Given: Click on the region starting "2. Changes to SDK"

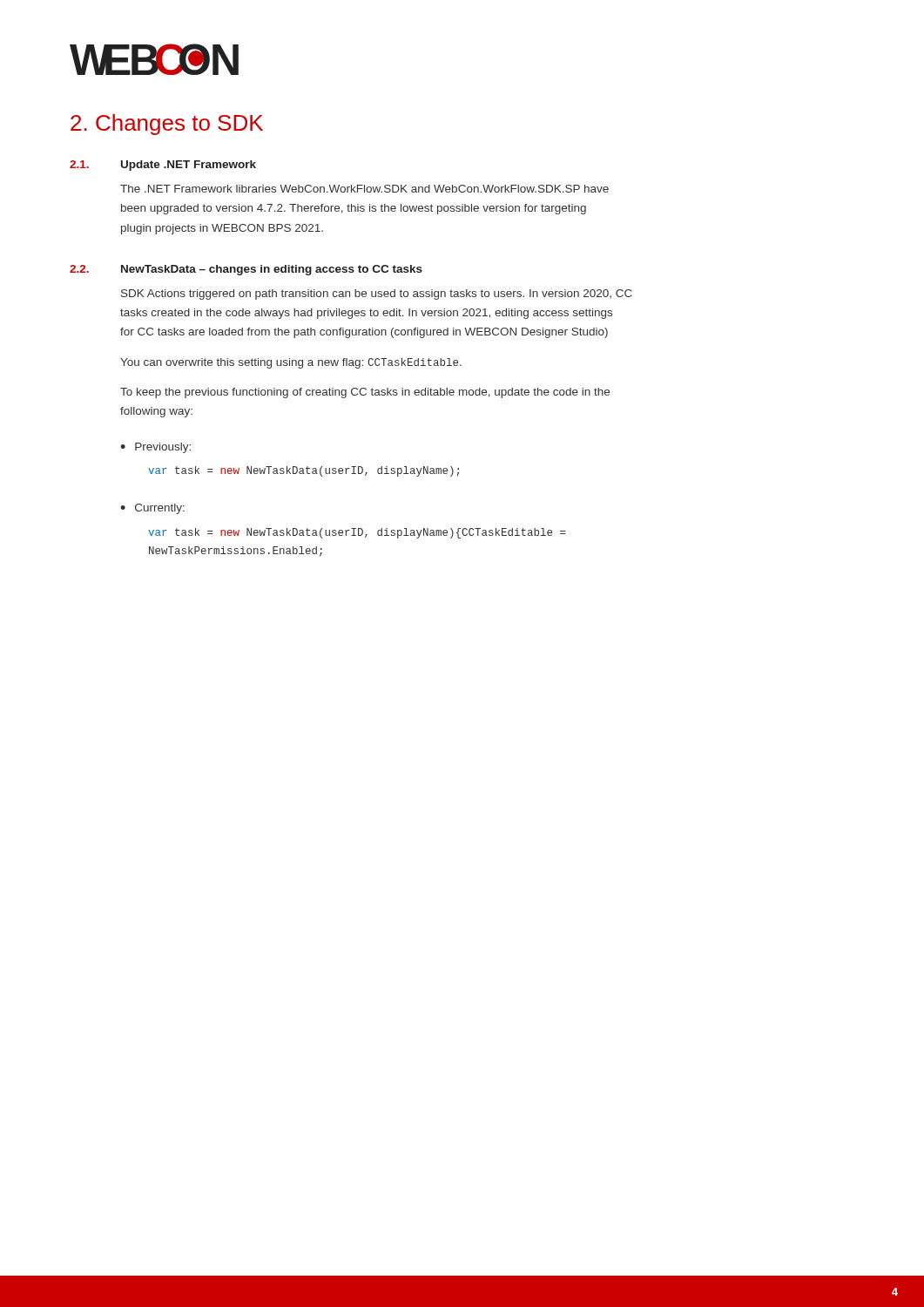Looking at the screenshot, I should [x=167, y=123].
